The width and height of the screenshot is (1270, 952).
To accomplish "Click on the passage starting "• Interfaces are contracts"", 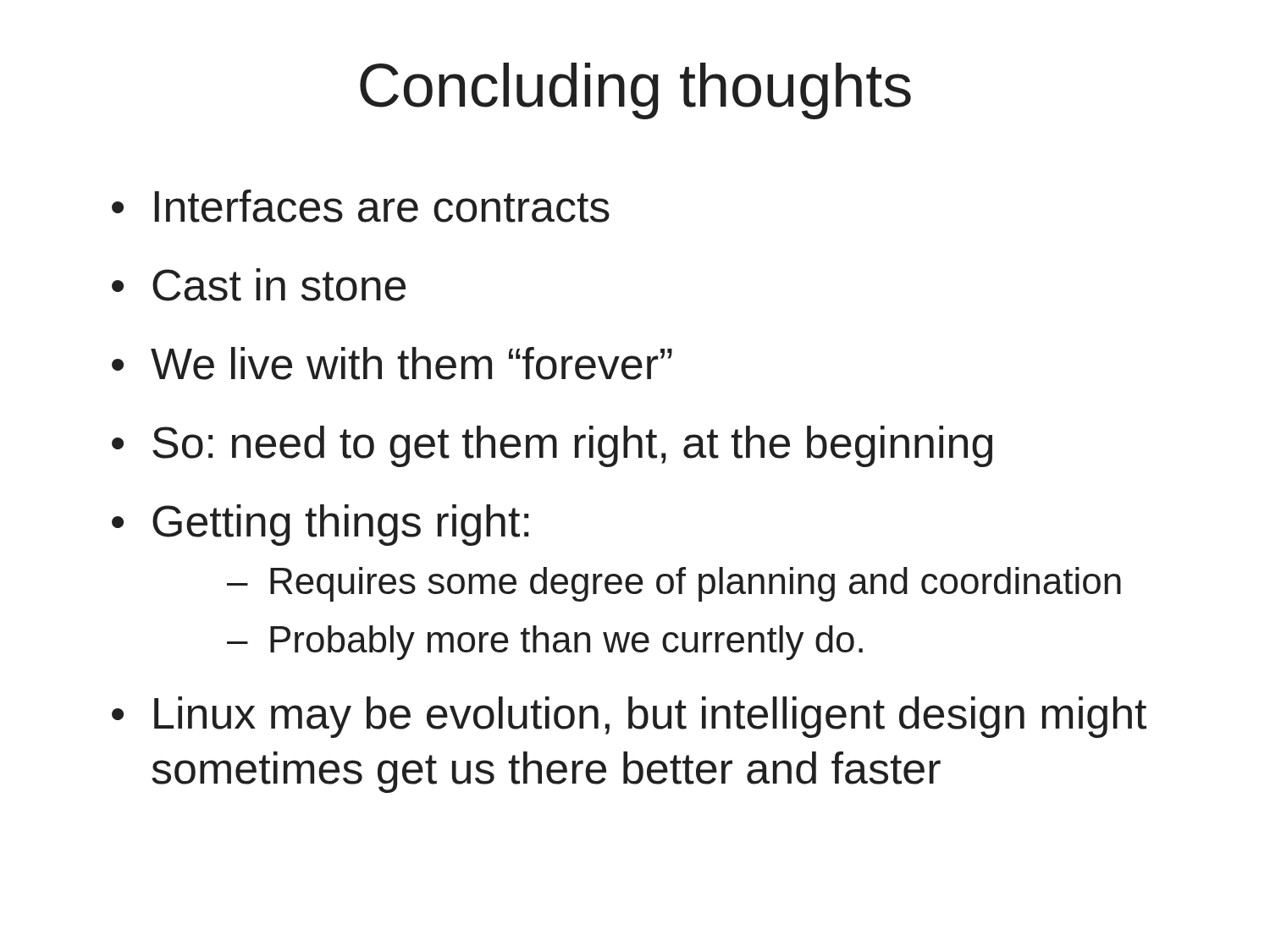I will pos(360,207).
